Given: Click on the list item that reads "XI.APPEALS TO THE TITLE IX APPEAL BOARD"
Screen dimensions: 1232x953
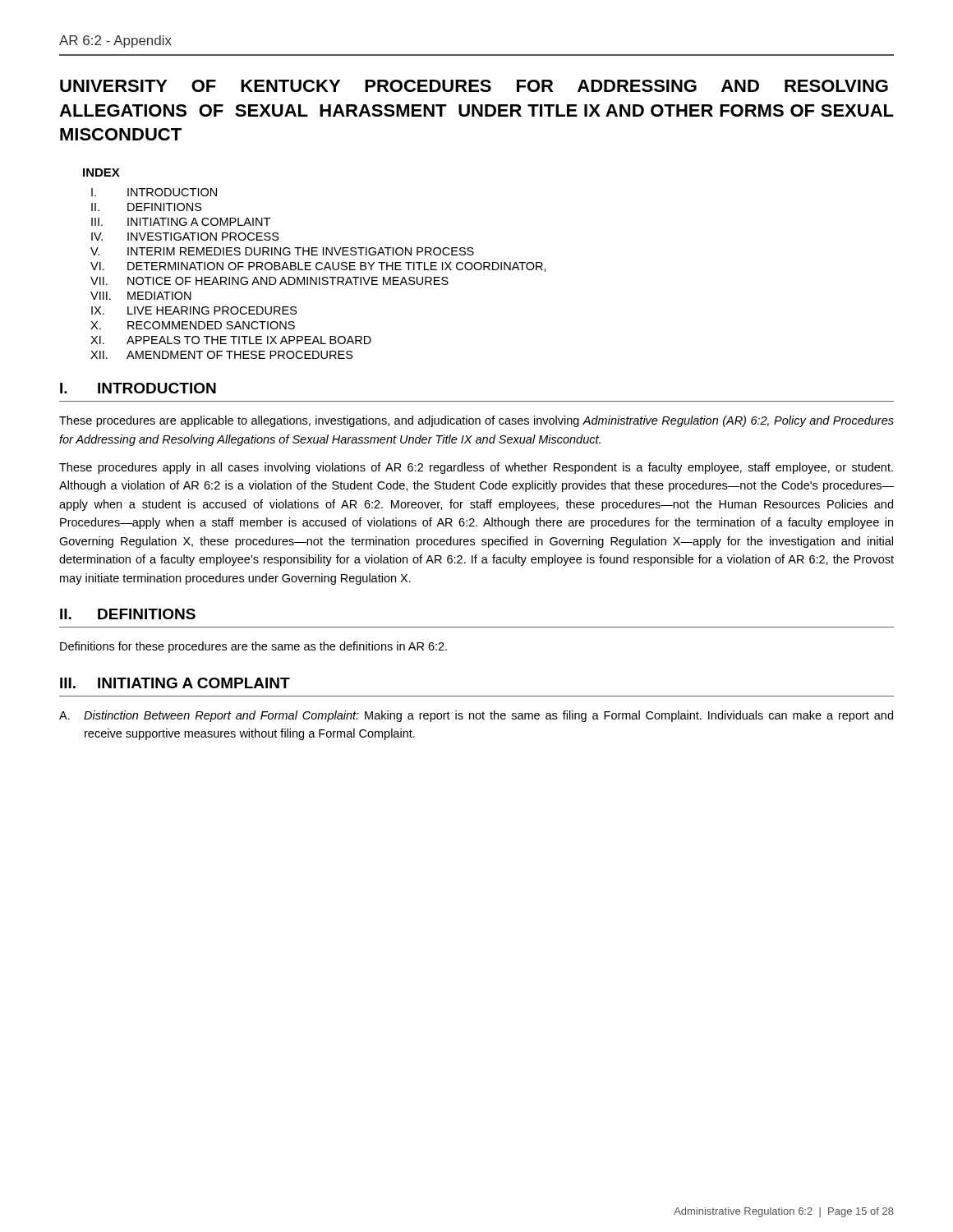Looking at the screenshot, I should [x=231, y=340].
